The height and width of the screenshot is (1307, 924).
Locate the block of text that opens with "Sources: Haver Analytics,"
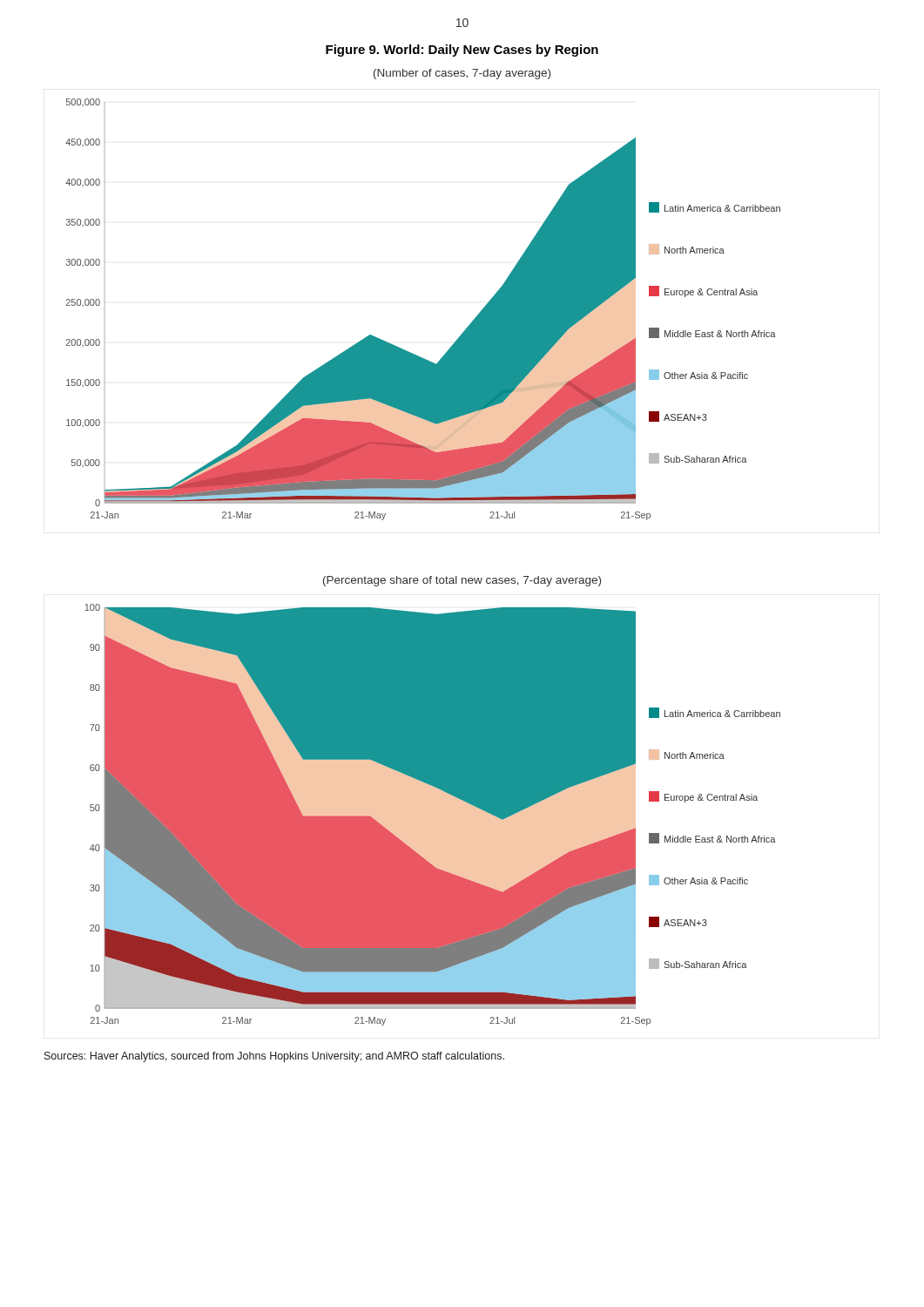tap(274, 1056)
